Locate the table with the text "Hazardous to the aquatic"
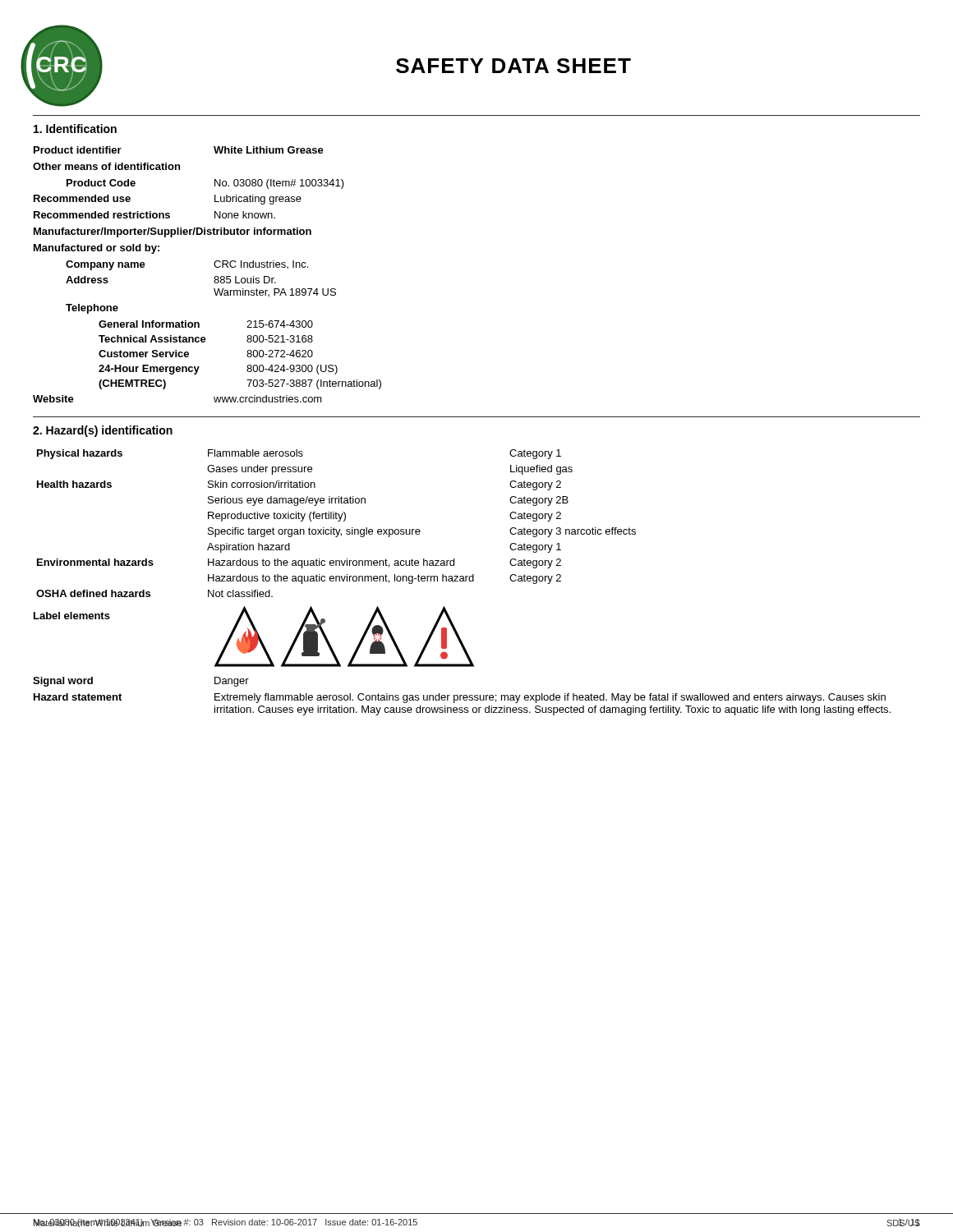Image resolution: width=953 pixels, height=1232 pixels. (476, 523)
